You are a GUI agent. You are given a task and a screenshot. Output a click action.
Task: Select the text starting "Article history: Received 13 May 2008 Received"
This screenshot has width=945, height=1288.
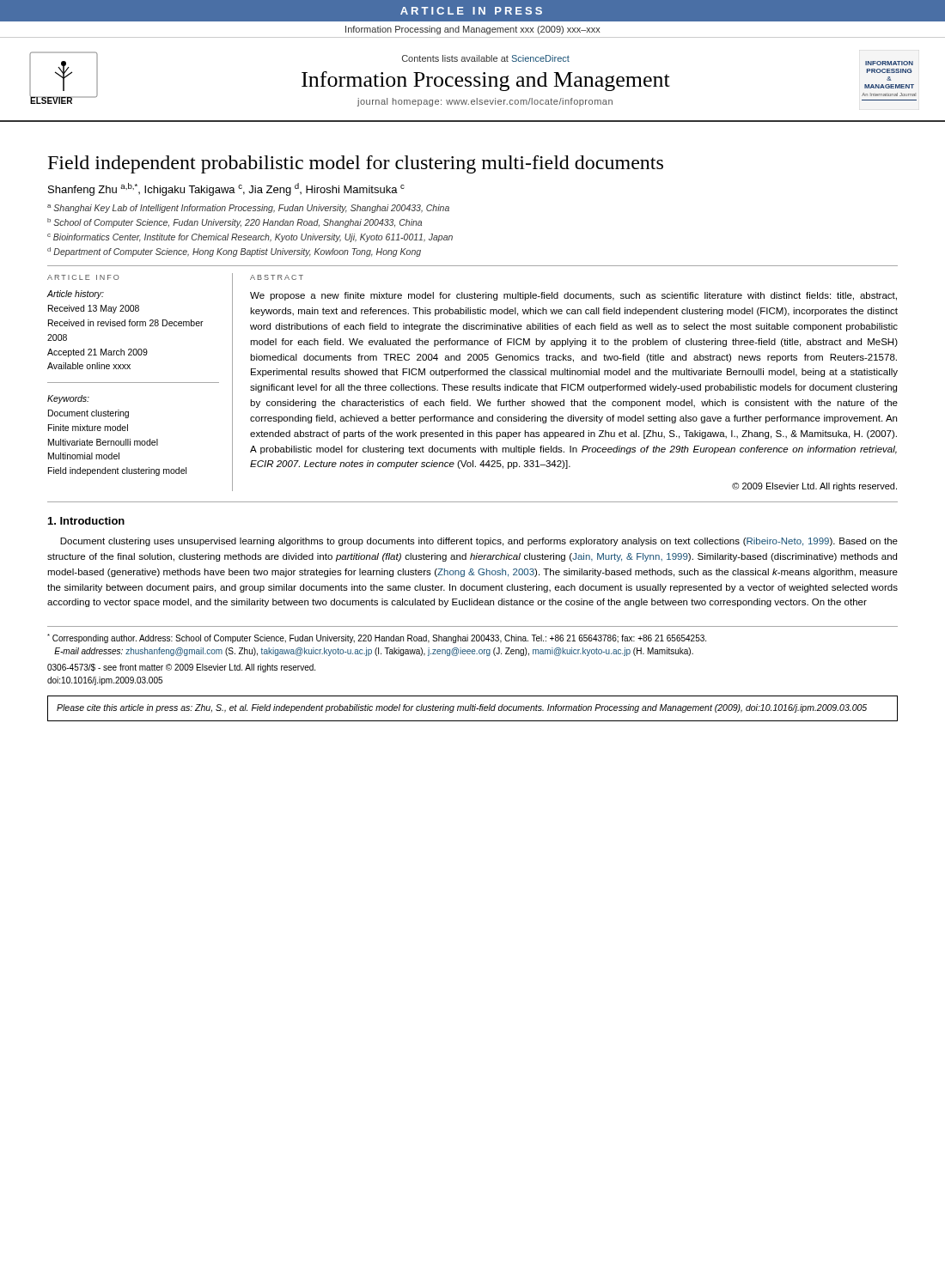(133, 330)
